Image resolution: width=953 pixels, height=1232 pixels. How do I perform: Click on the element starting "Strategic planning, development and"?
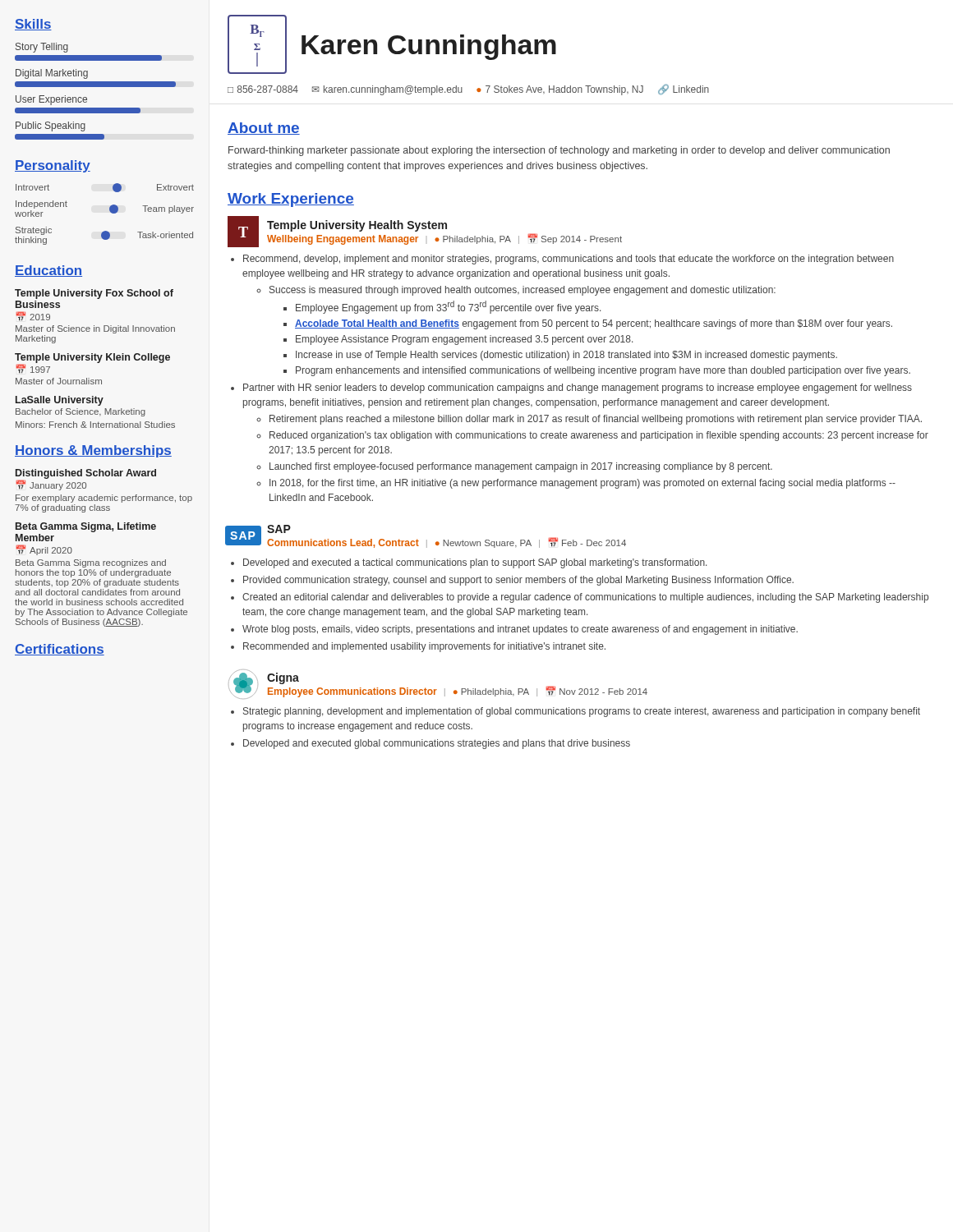[581, 718]
